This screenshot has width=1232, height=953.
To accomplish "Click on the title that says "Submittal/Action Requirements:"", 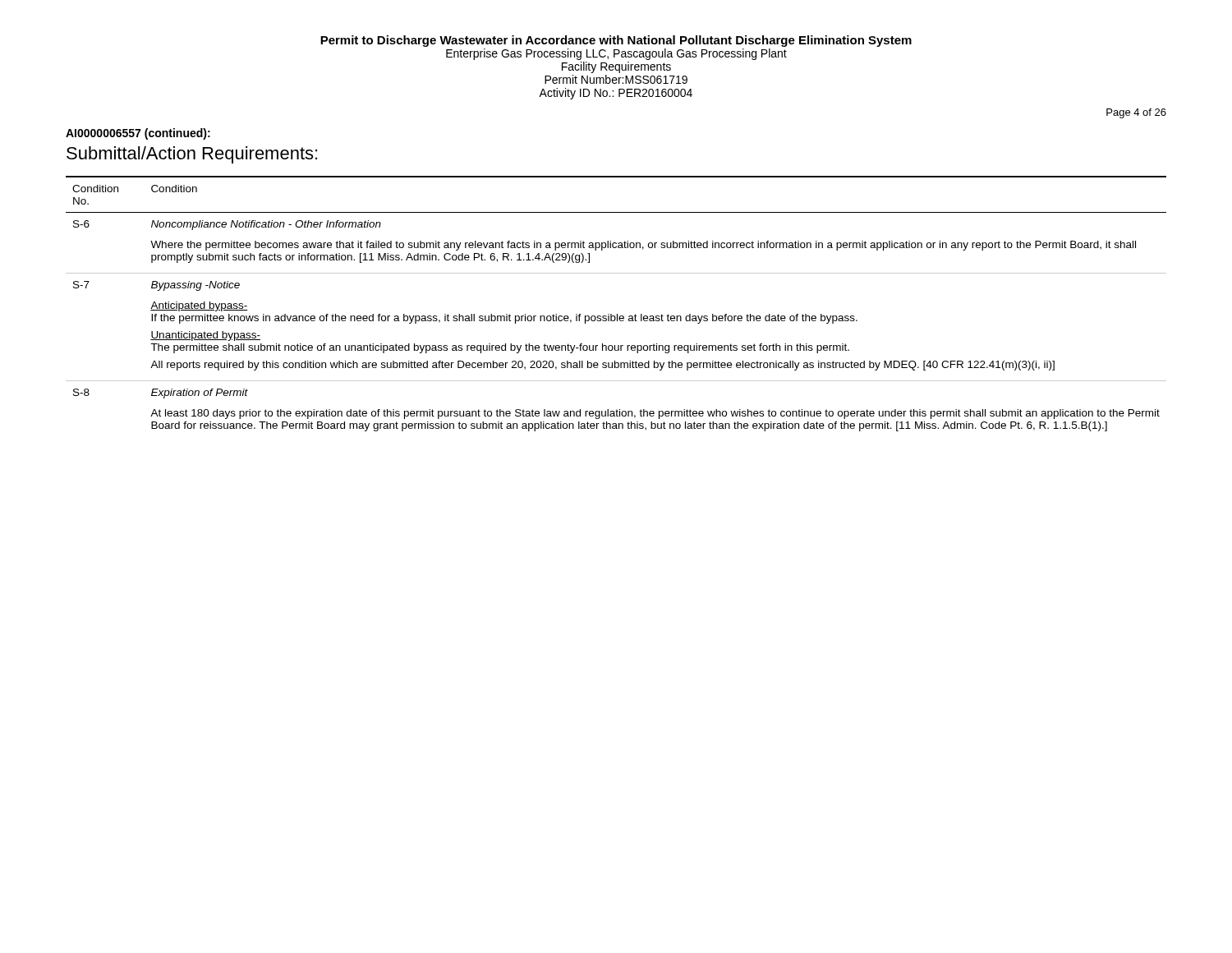I will (192, 153).
